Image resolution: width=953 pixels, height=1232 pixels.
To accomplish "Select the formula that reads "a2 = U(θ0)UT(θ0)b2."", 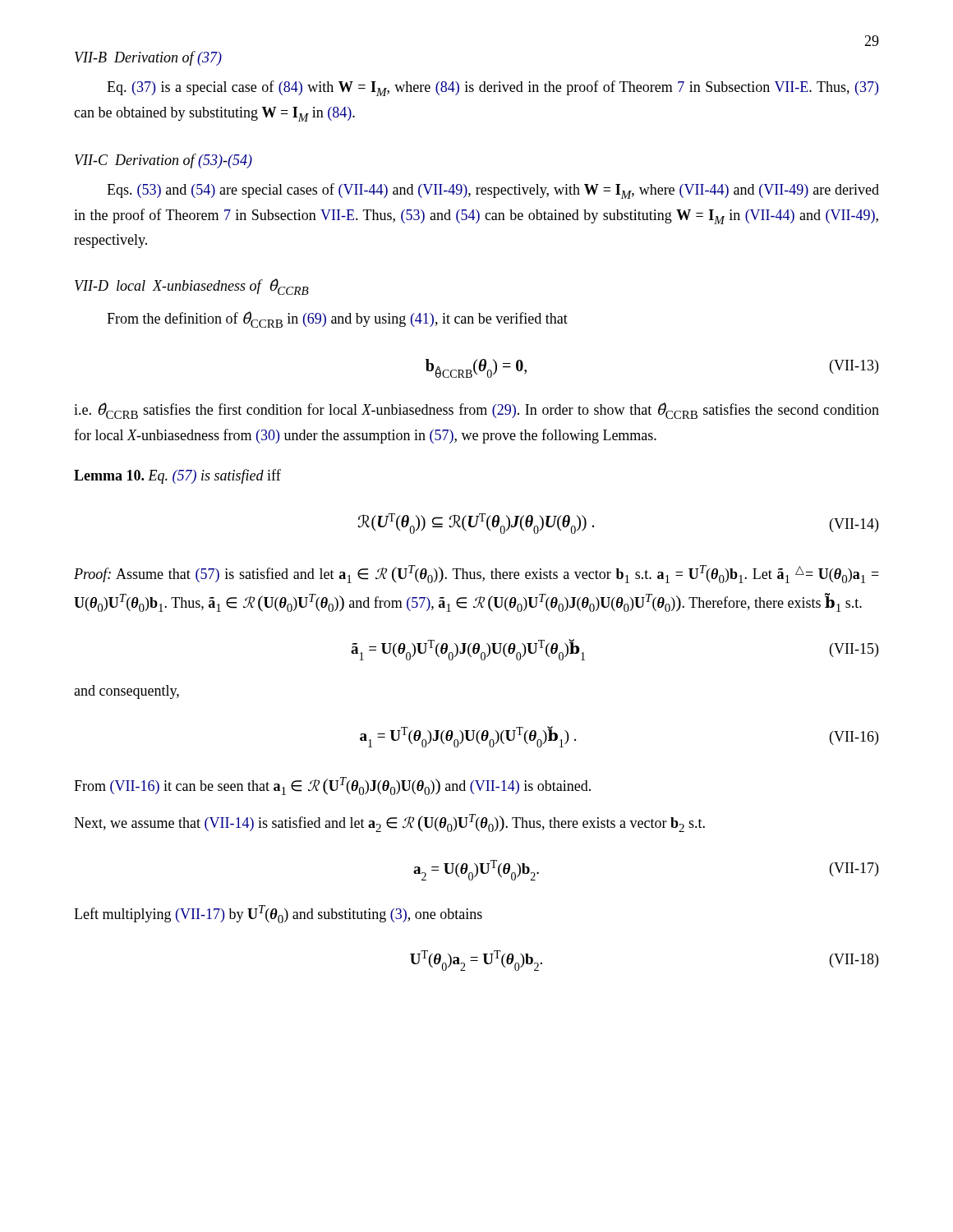I will tap(477, 870).
